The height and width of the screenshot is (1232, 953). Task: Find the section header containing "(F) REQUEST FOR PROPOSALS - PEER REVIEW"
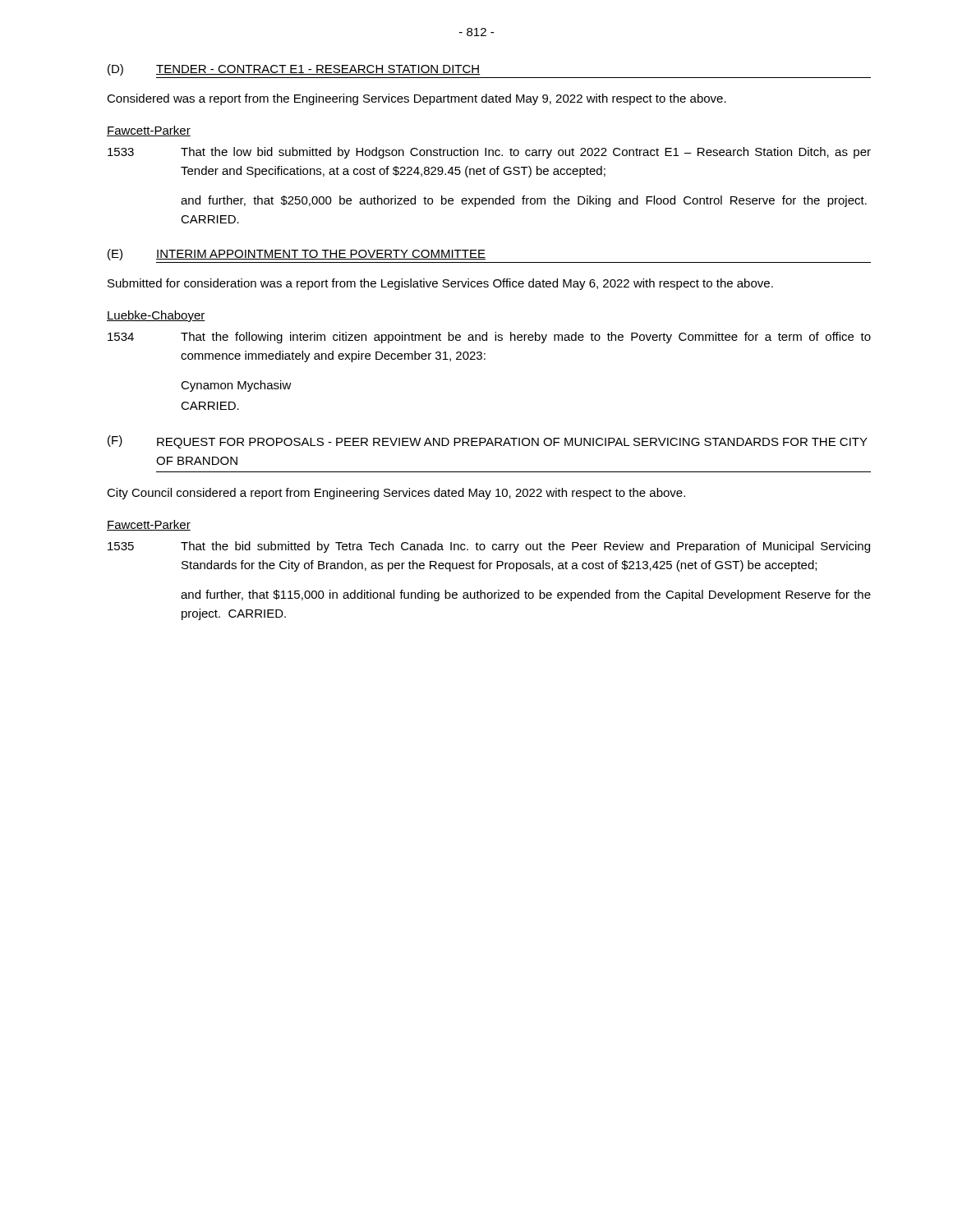point(489,453)
